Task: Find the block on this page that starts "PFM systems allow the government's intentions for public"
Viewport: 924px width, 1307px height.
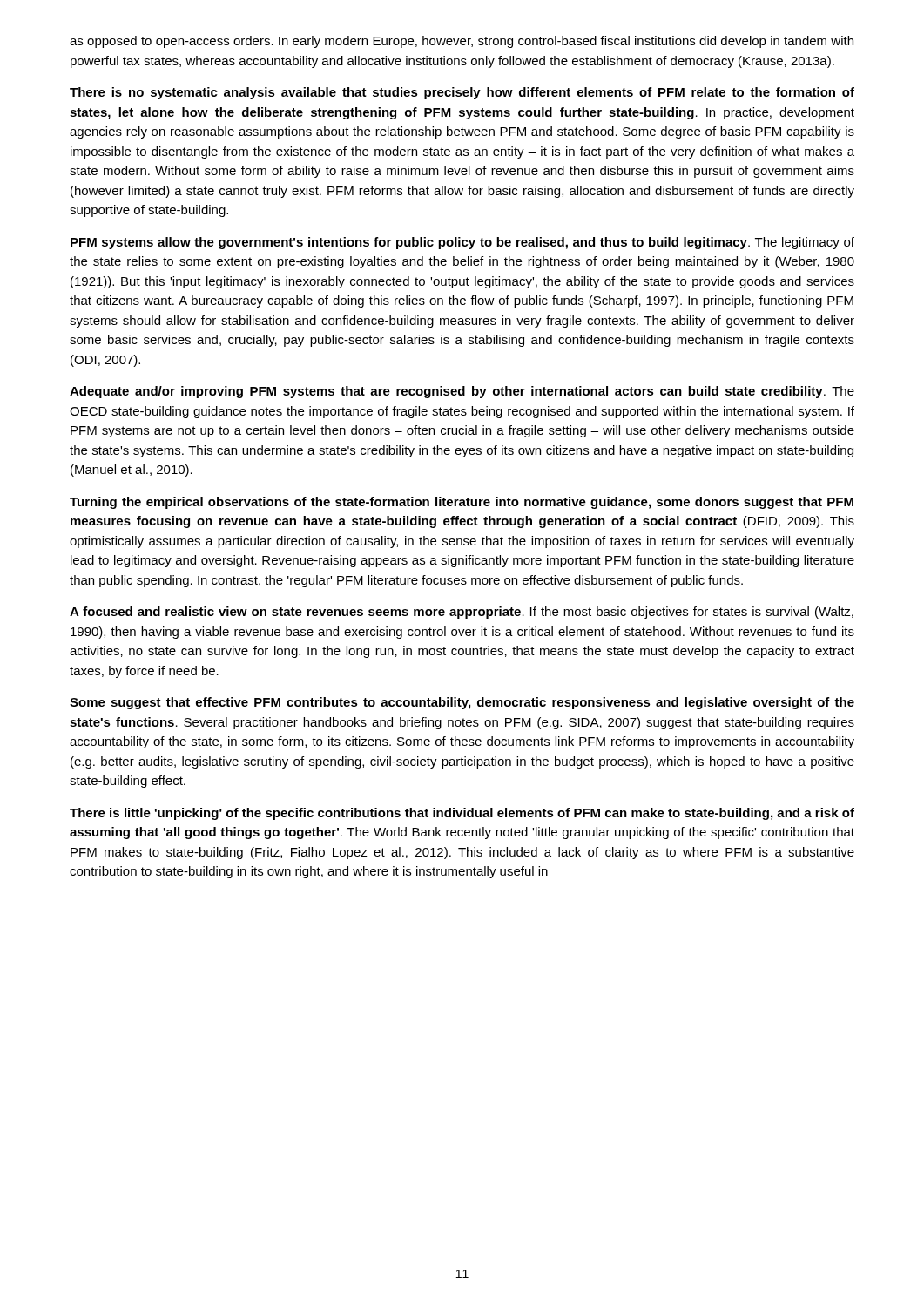Action: click(462, 301)
